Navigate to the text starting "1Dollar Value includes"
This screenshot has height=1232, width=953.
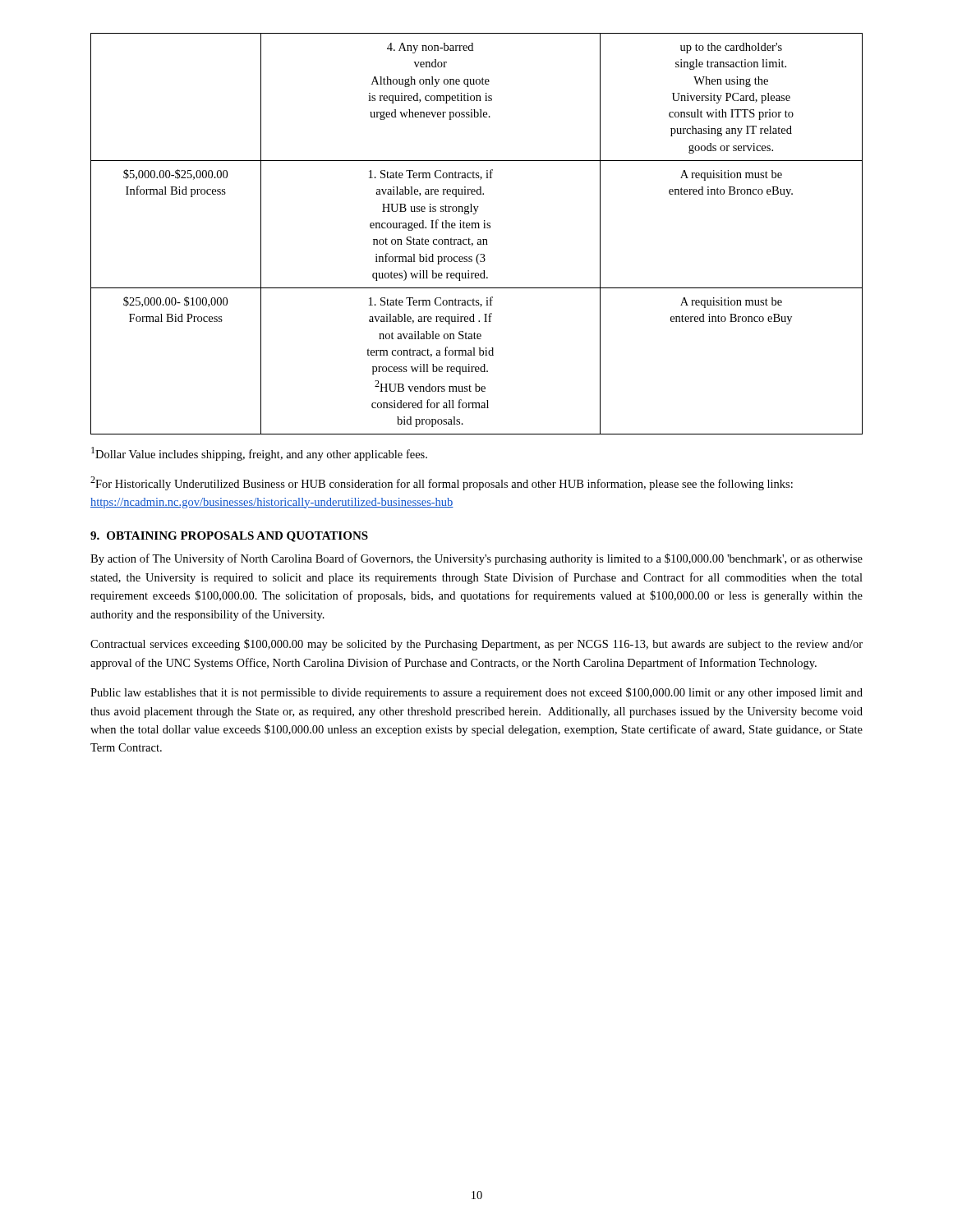pos(259,453)
